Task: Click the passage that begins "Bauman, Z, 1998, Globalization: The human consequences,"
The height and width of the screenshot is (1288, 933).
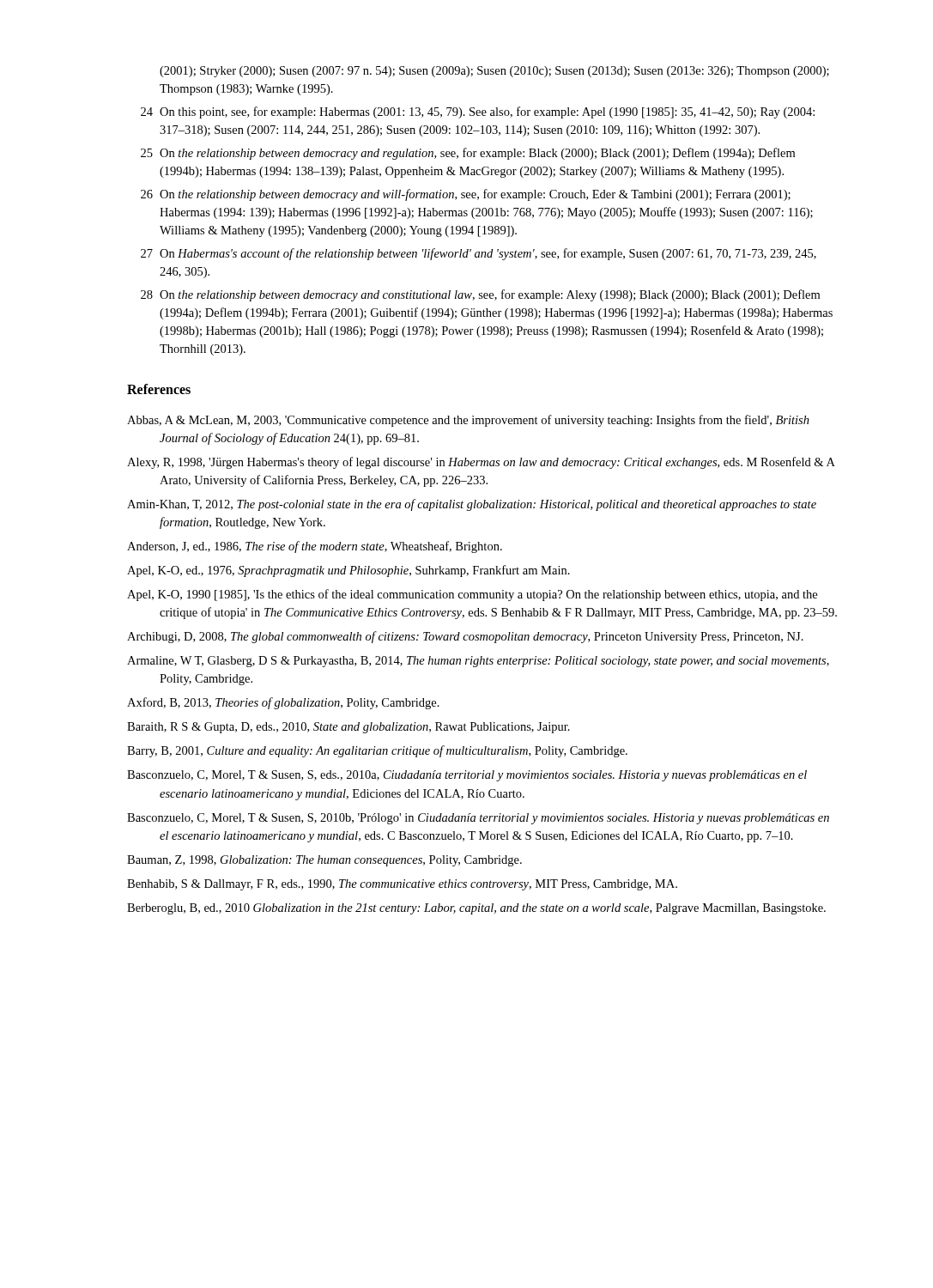Action: [x=325, y=859]
